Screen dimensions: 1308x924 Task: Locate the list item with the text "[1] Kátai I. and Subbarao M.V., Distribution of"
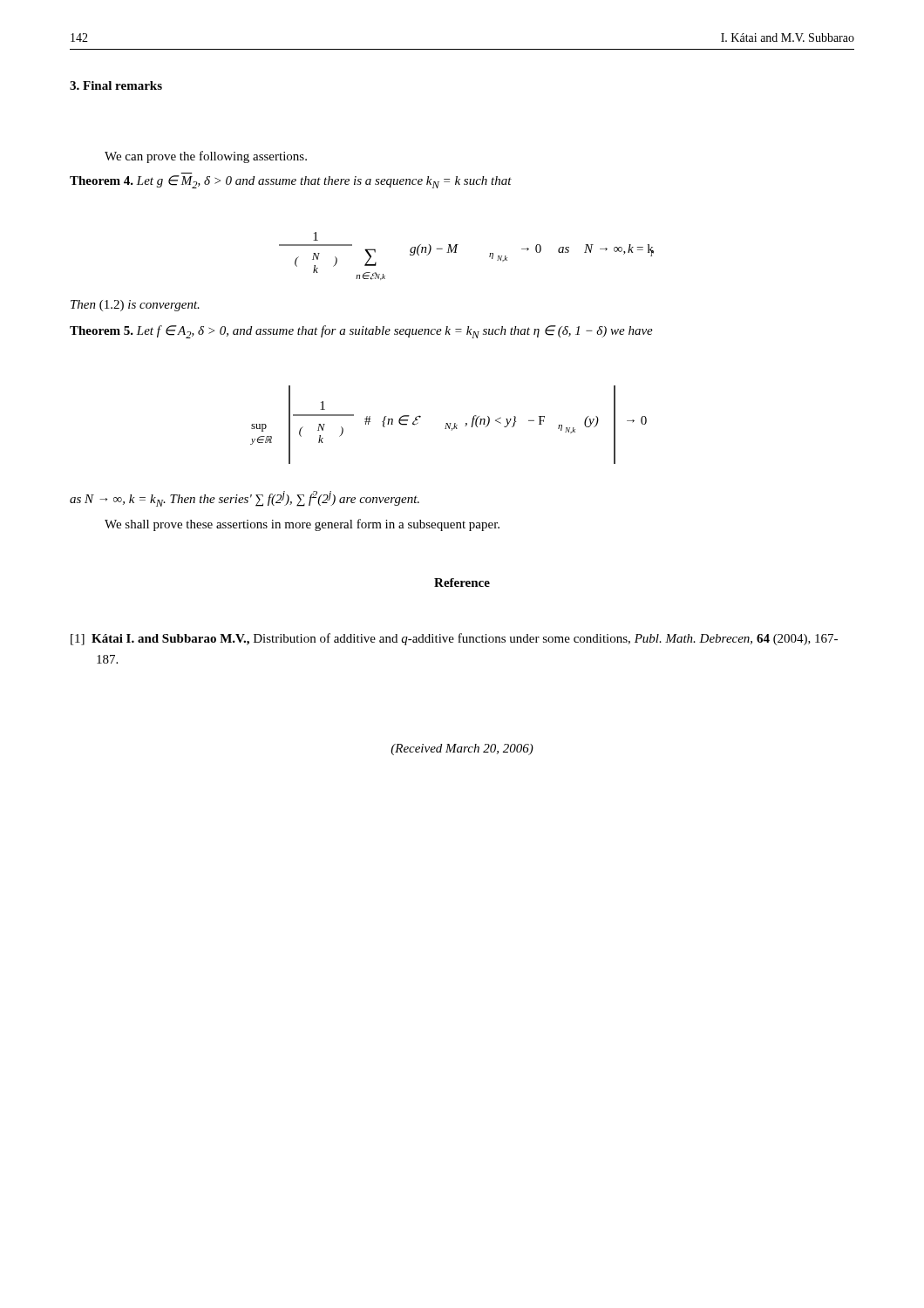click(454, 649)
